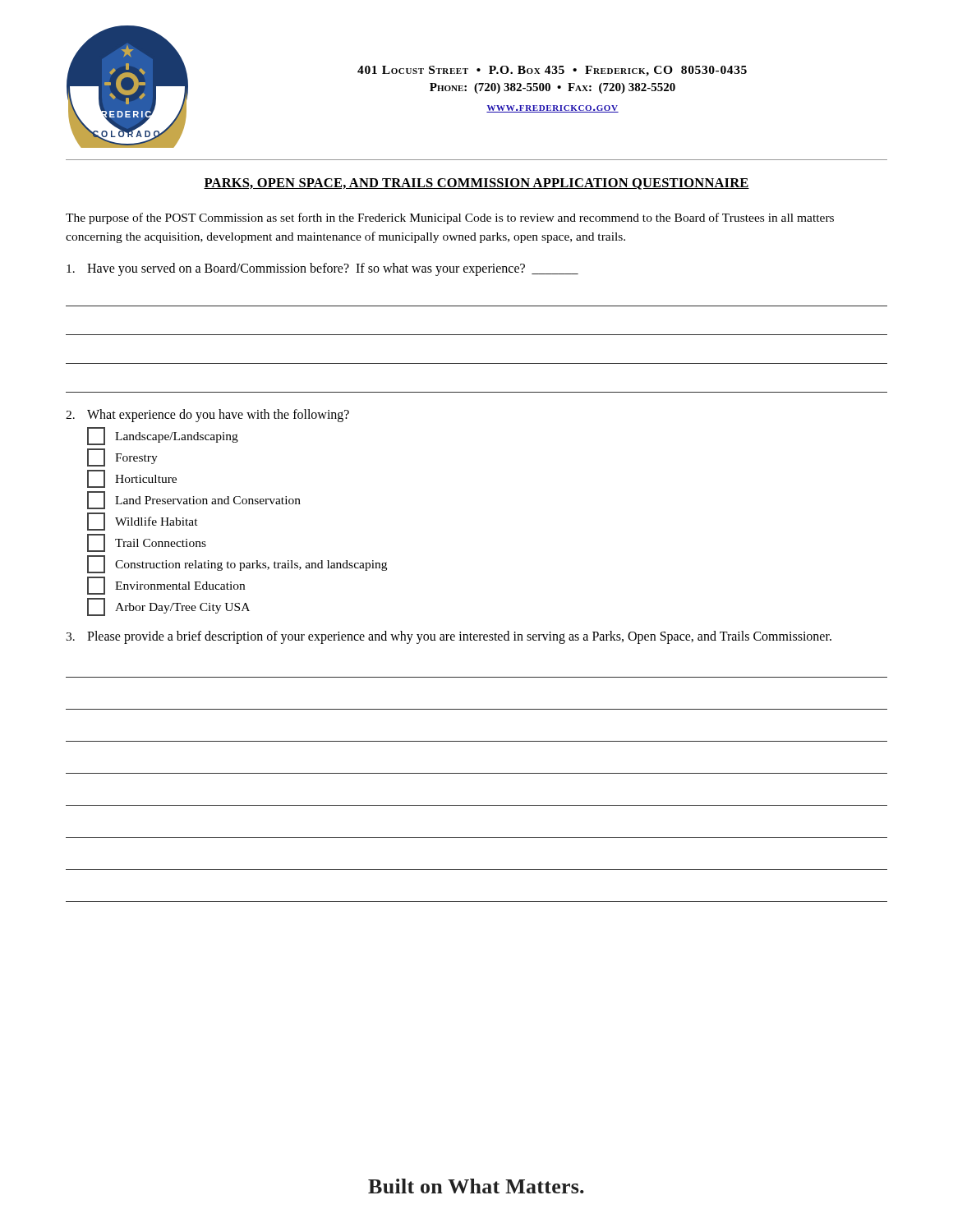The width and height of the screenshot is (953, 1232).
Task: Click where it says "Construction relating to parks, trails, and landscaping"
Action: pyautogui.click(x=237, y=564)
